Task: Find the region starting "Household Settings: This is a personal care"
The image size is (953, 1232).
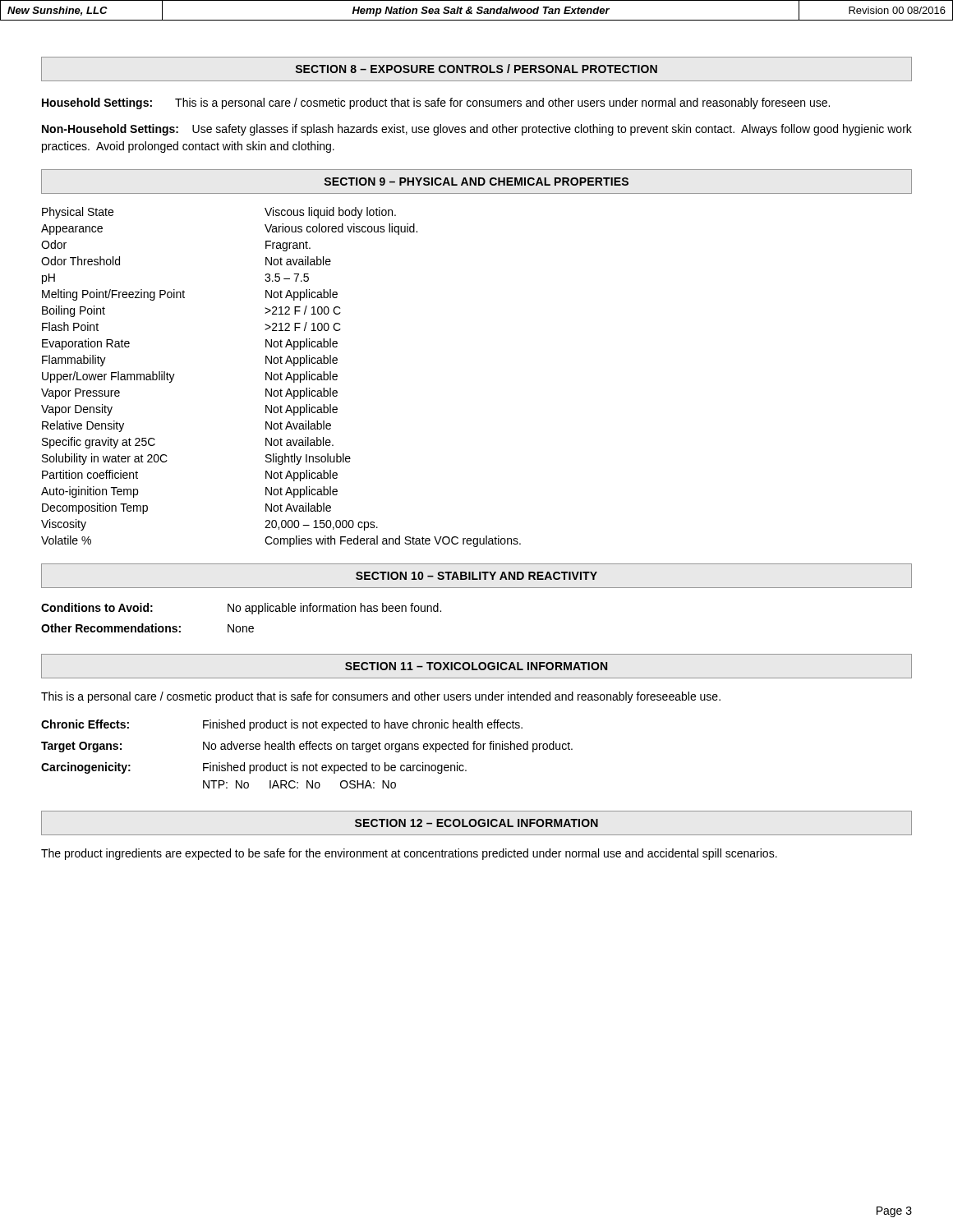Action: (436, 103)
